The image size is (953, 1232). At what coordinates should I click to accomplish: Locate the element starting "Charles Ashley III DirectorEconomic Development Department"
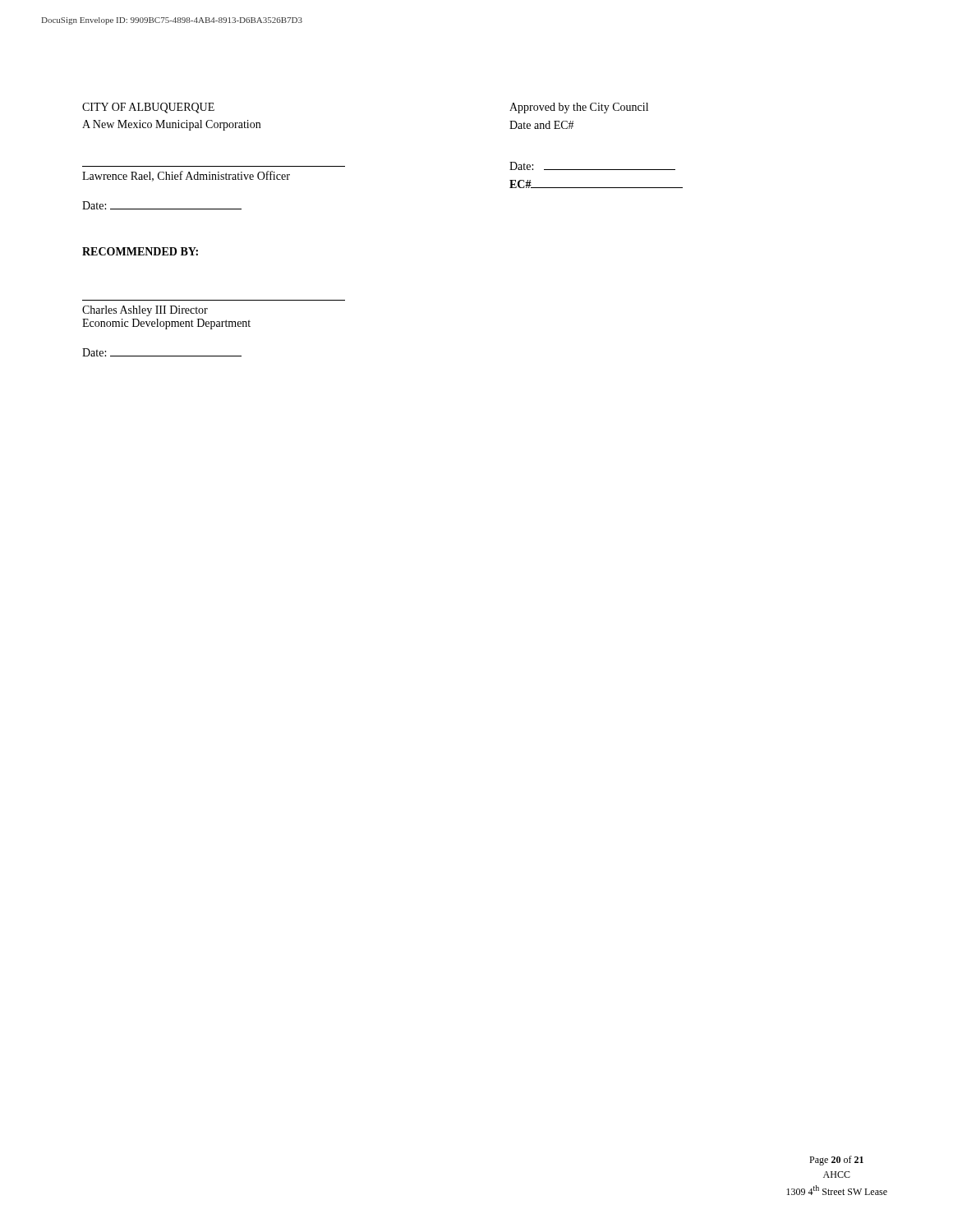(x=166, y=317)
